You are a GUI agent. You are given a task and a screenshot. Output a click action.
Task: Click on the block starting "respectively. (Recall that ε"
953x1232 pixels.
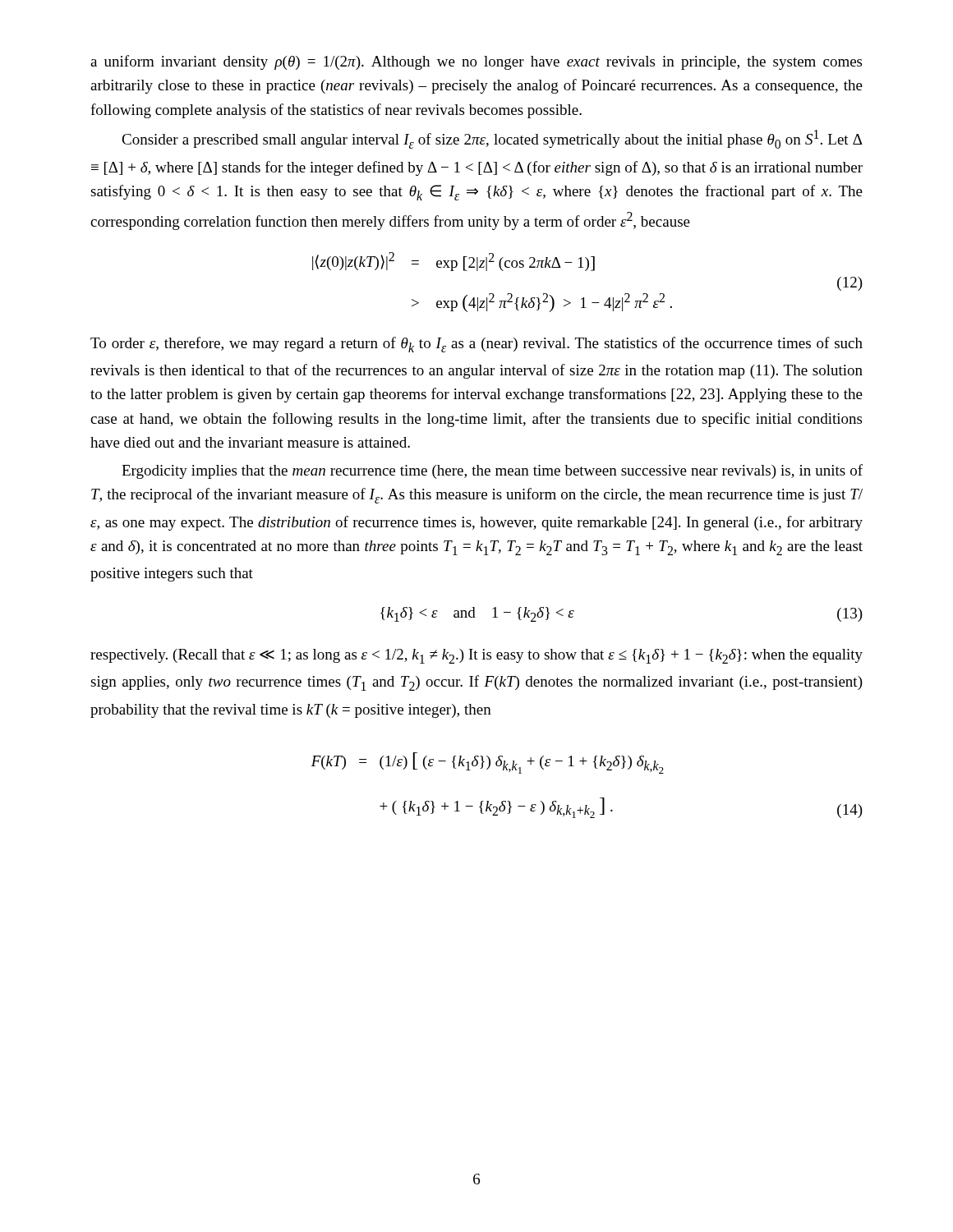click(476, 682)
